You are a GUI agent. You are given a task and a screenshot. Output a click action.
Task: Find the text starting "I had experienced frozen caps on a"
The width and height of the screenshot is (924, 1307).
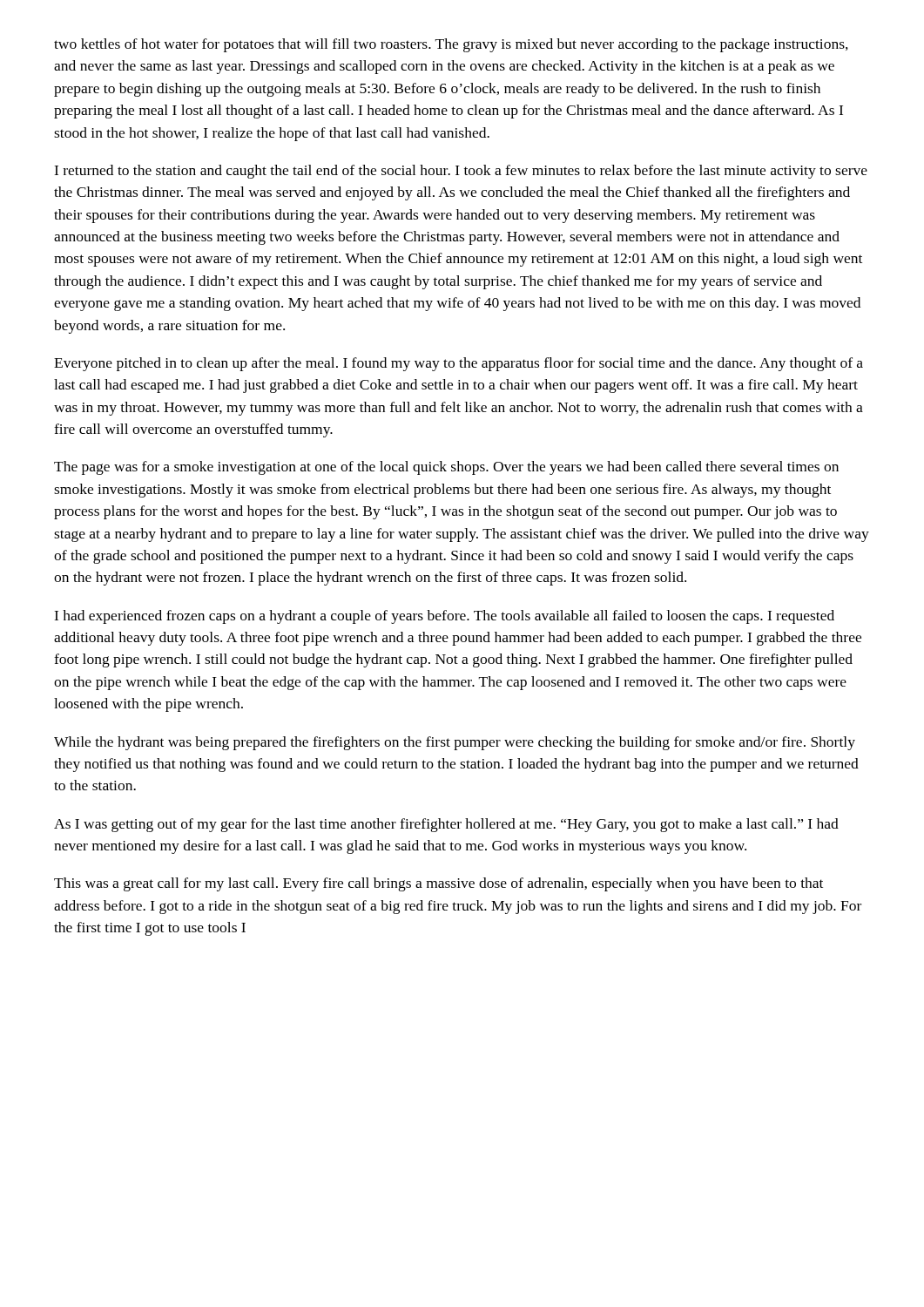458,659
